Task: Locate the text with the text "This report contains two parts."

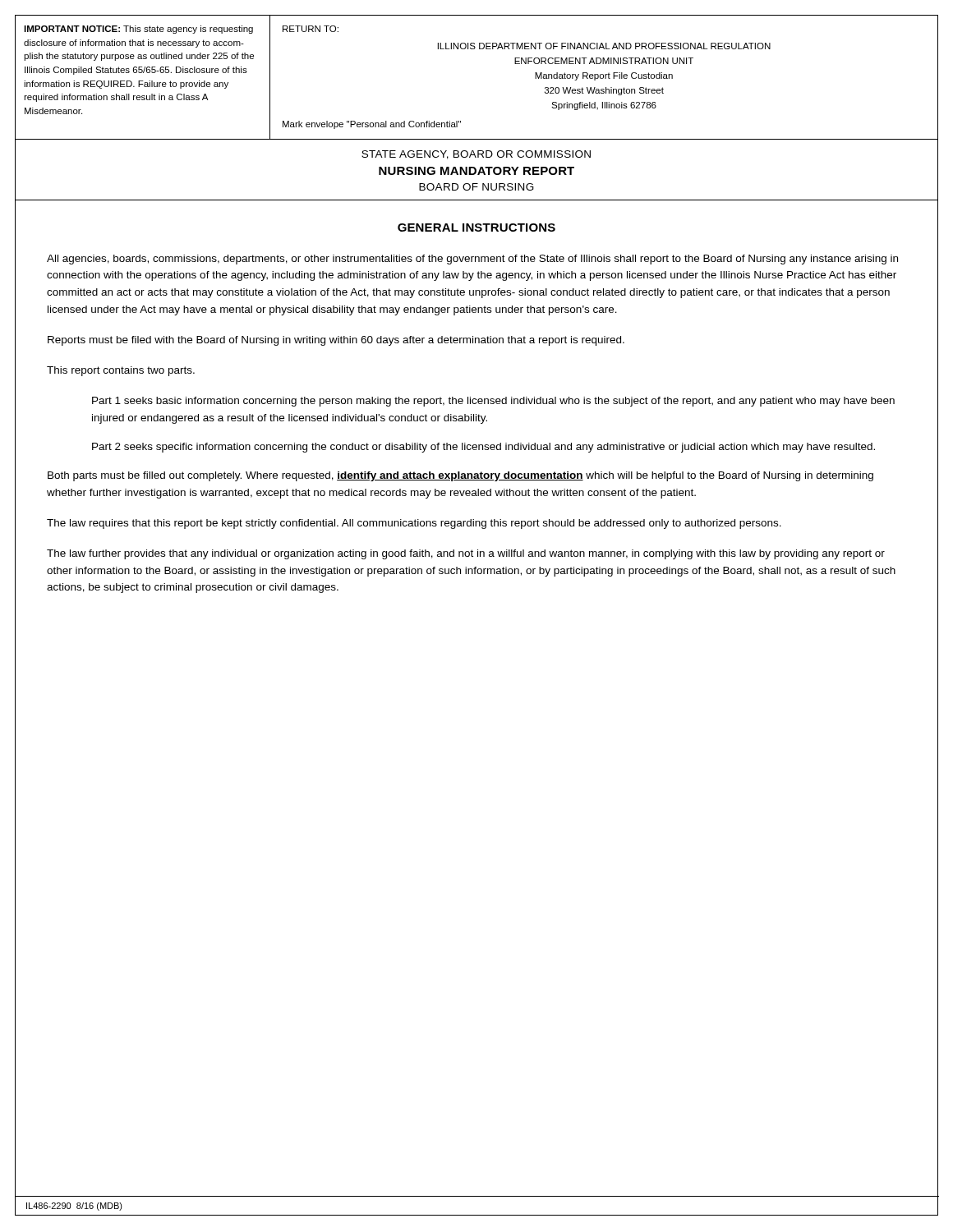Action: point(121,370)
